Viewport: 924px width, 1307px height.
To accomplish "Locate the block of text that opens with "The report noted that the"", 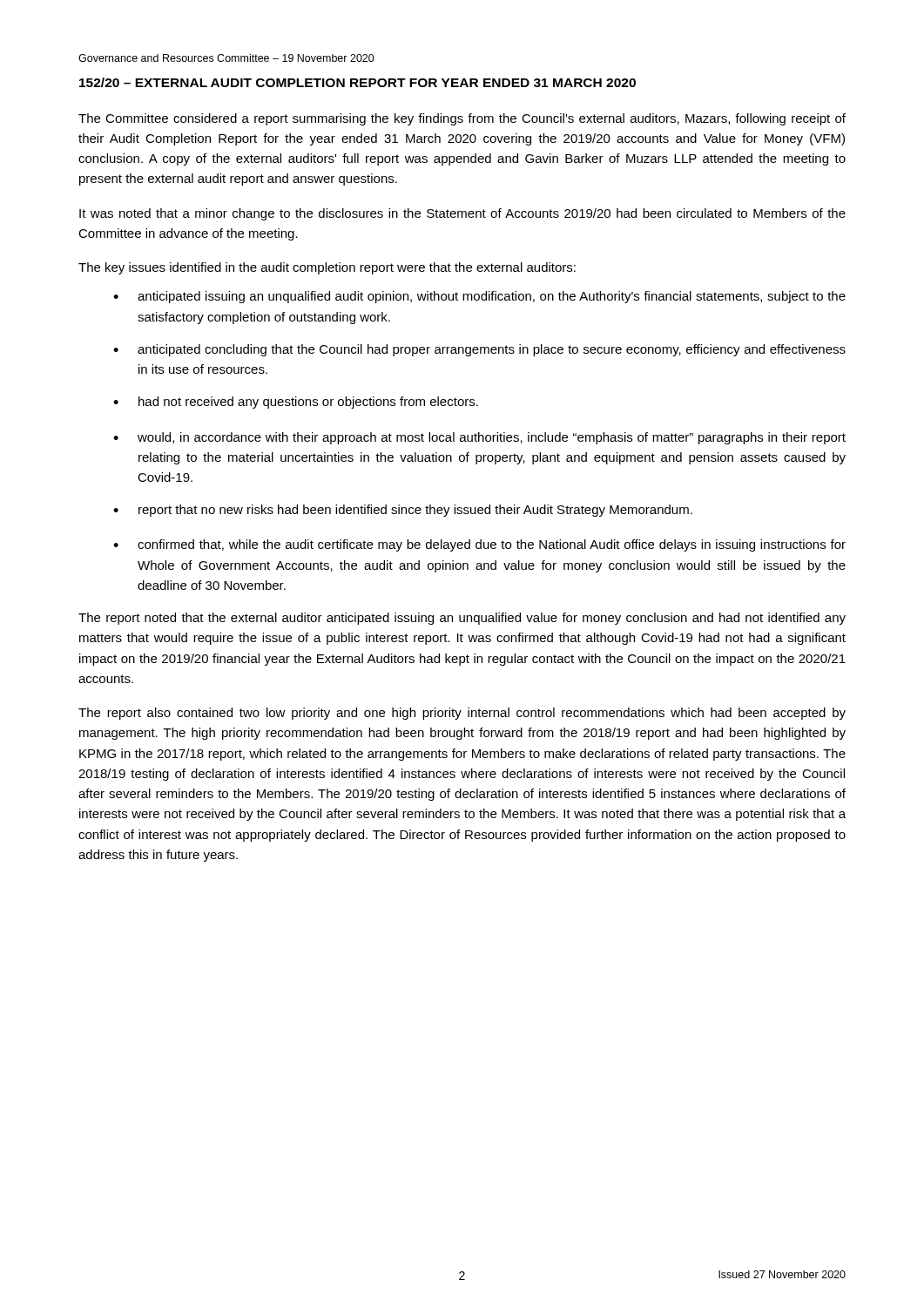I will click(462, 648).
